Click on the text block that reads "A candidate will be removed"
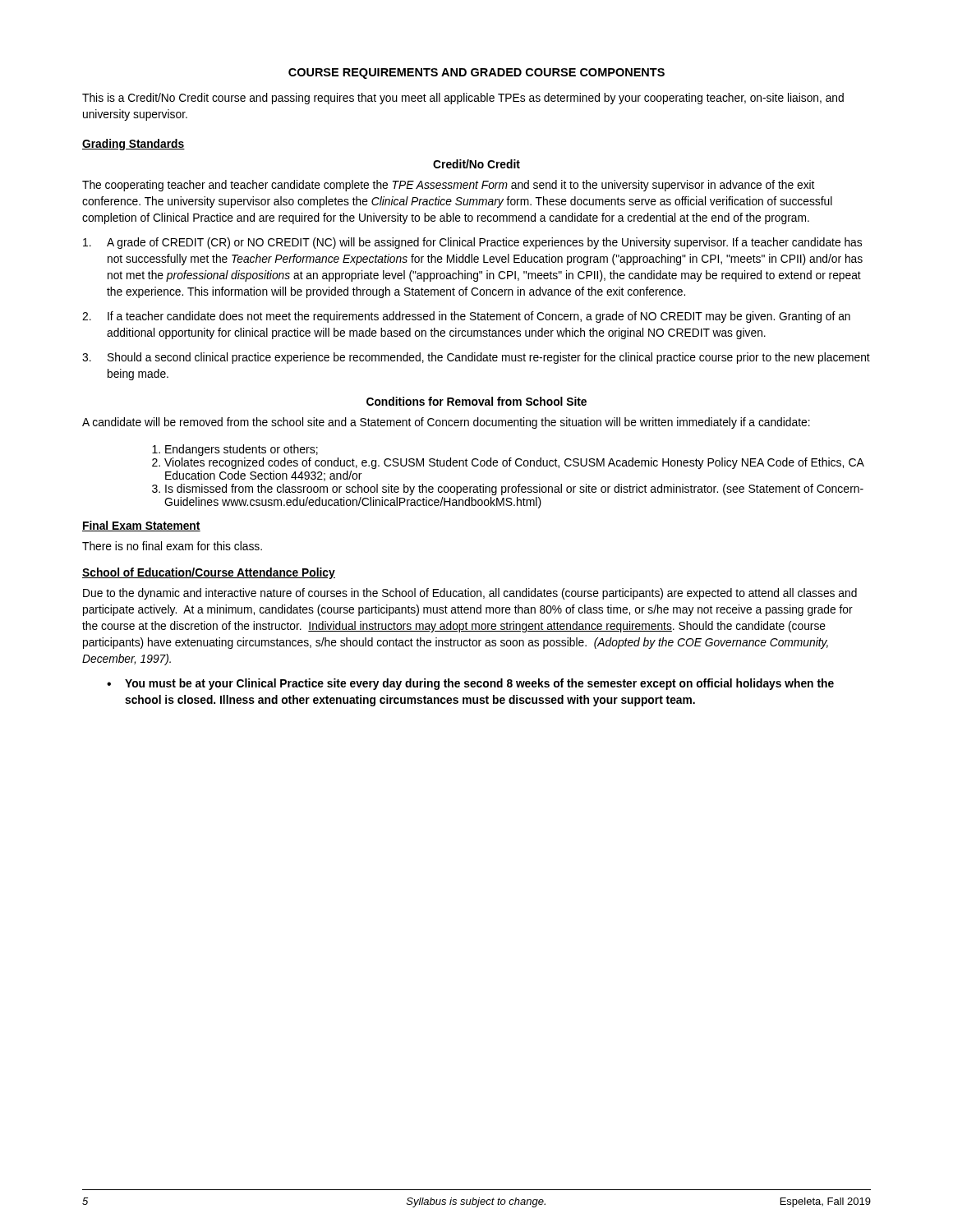This screenshot has height=1232, width=953. [x=446, y=423]
